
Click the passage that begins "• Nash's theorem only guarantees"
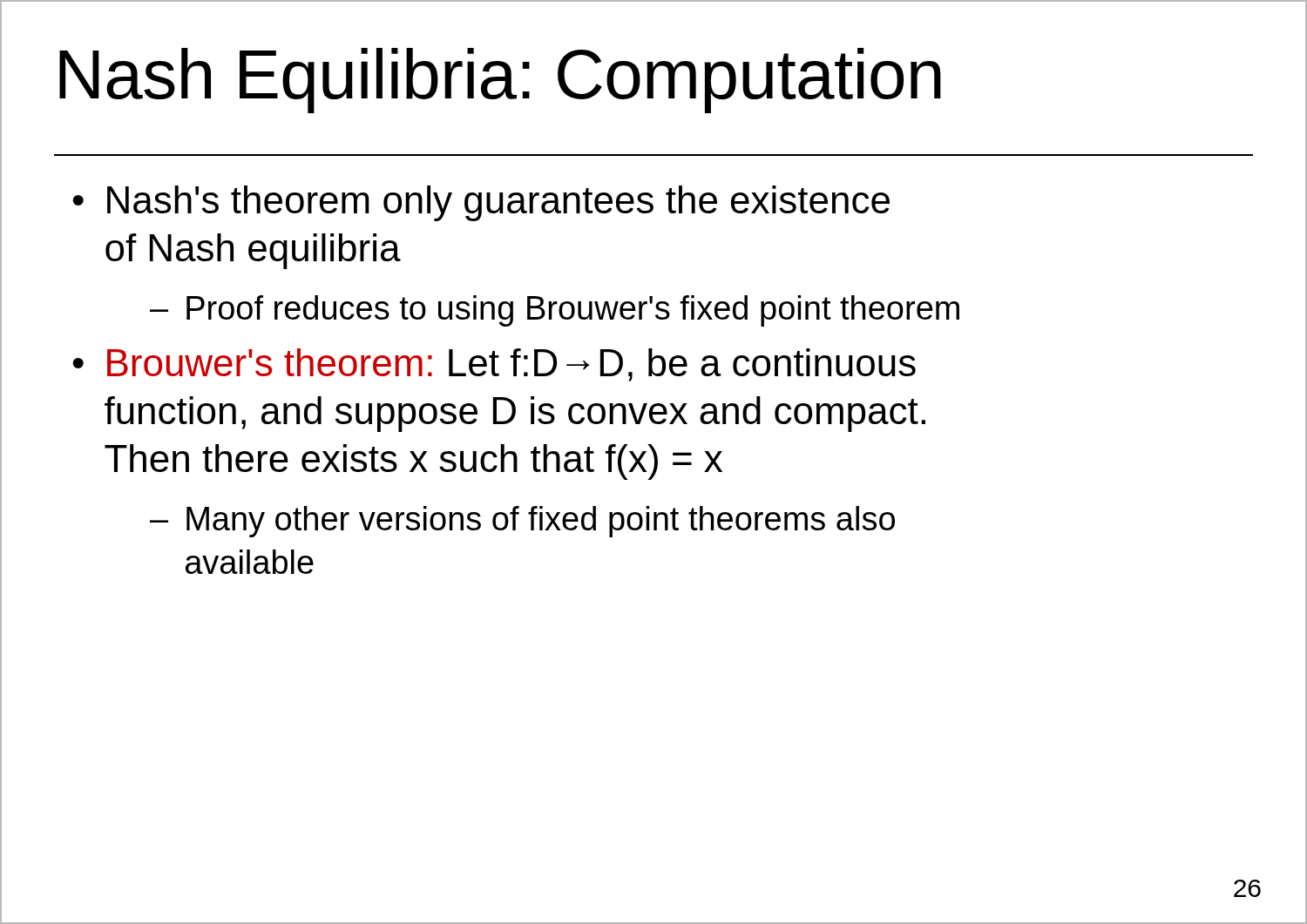(x=481, y=203)
